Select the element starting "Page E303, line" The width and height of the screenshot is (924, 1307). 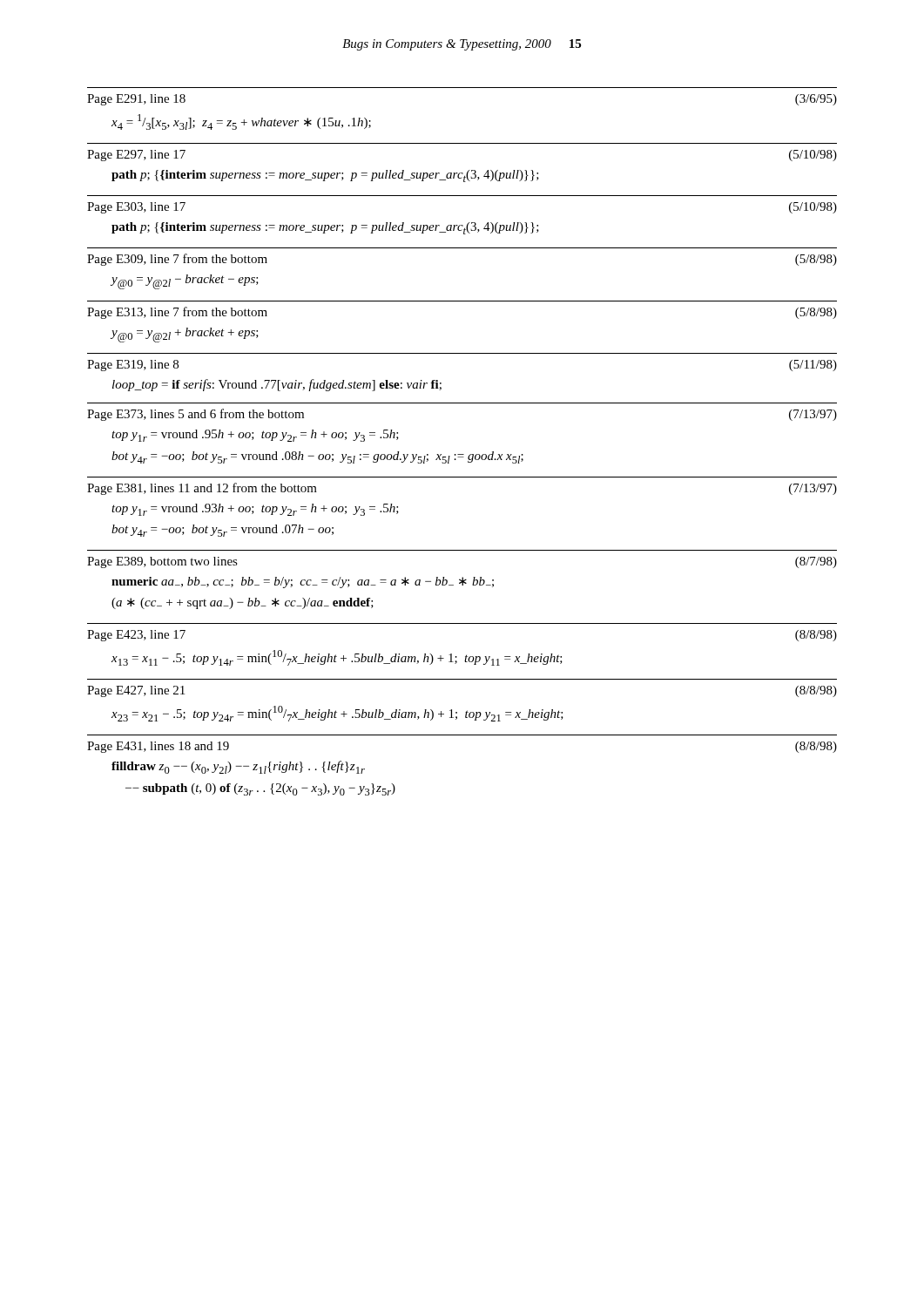[x=462, y=217]
